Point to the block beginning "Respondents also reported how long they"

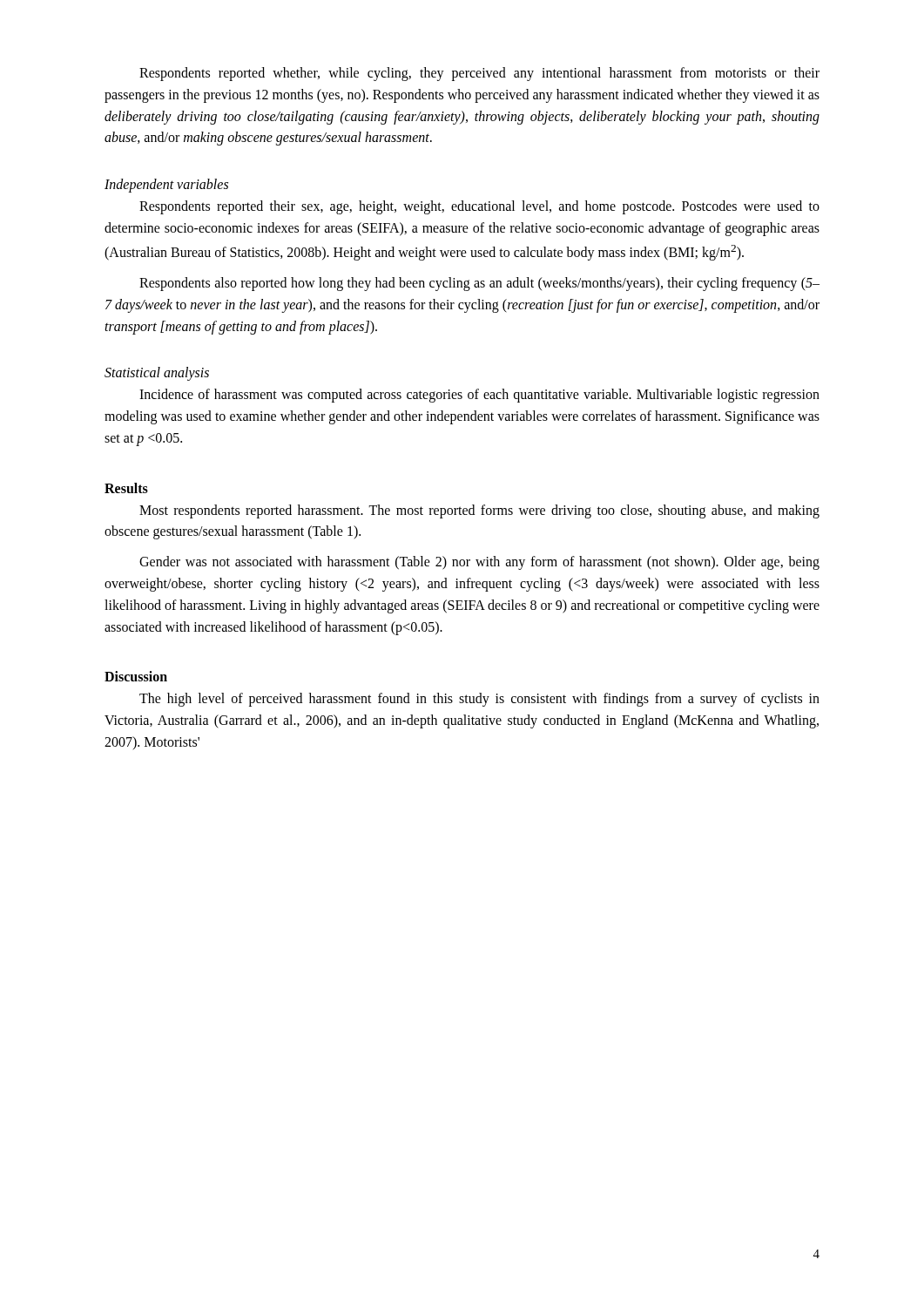point(462,304)
